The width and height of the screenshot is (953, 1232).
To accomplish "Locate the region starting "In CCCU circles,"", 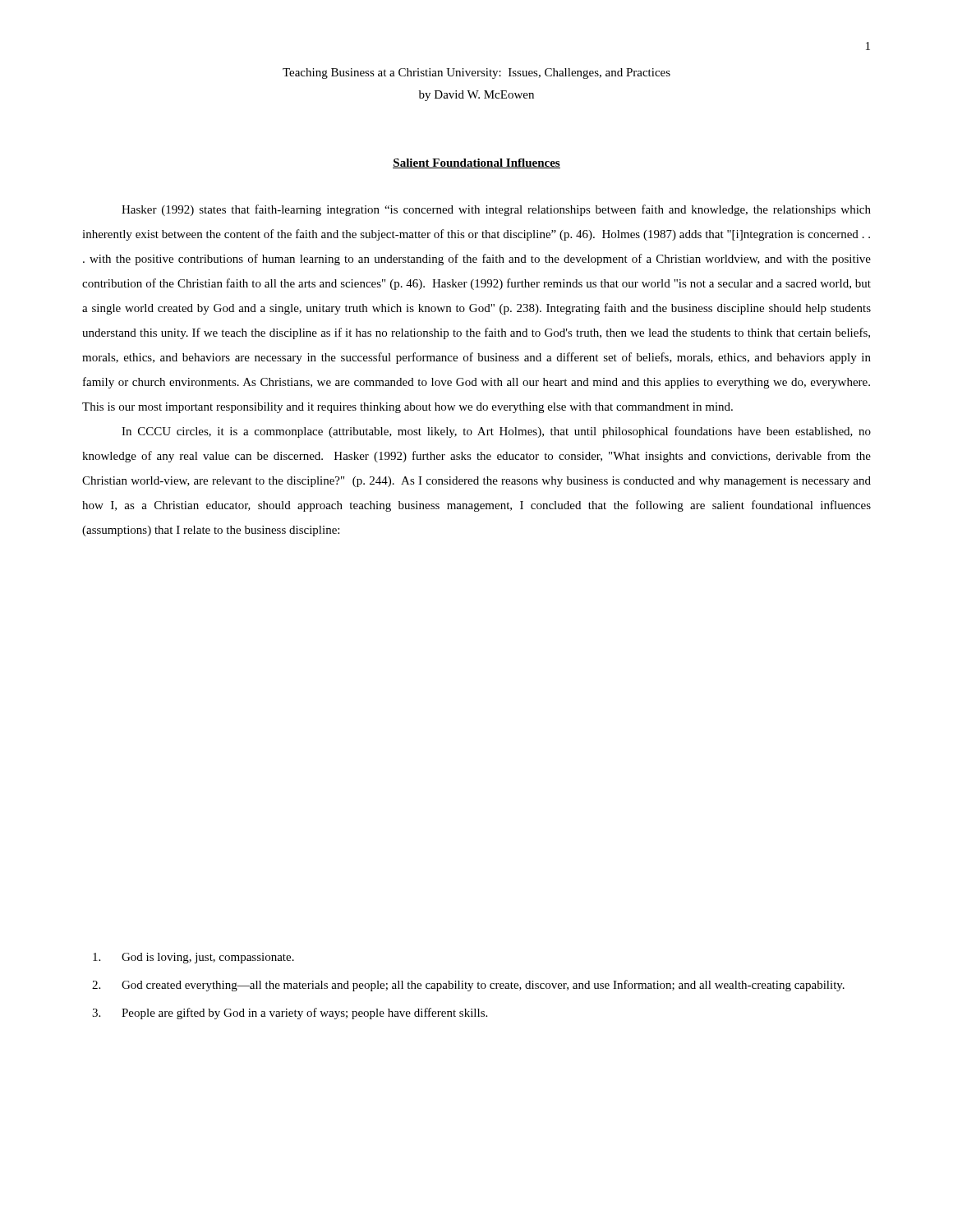I will (476, 480).
